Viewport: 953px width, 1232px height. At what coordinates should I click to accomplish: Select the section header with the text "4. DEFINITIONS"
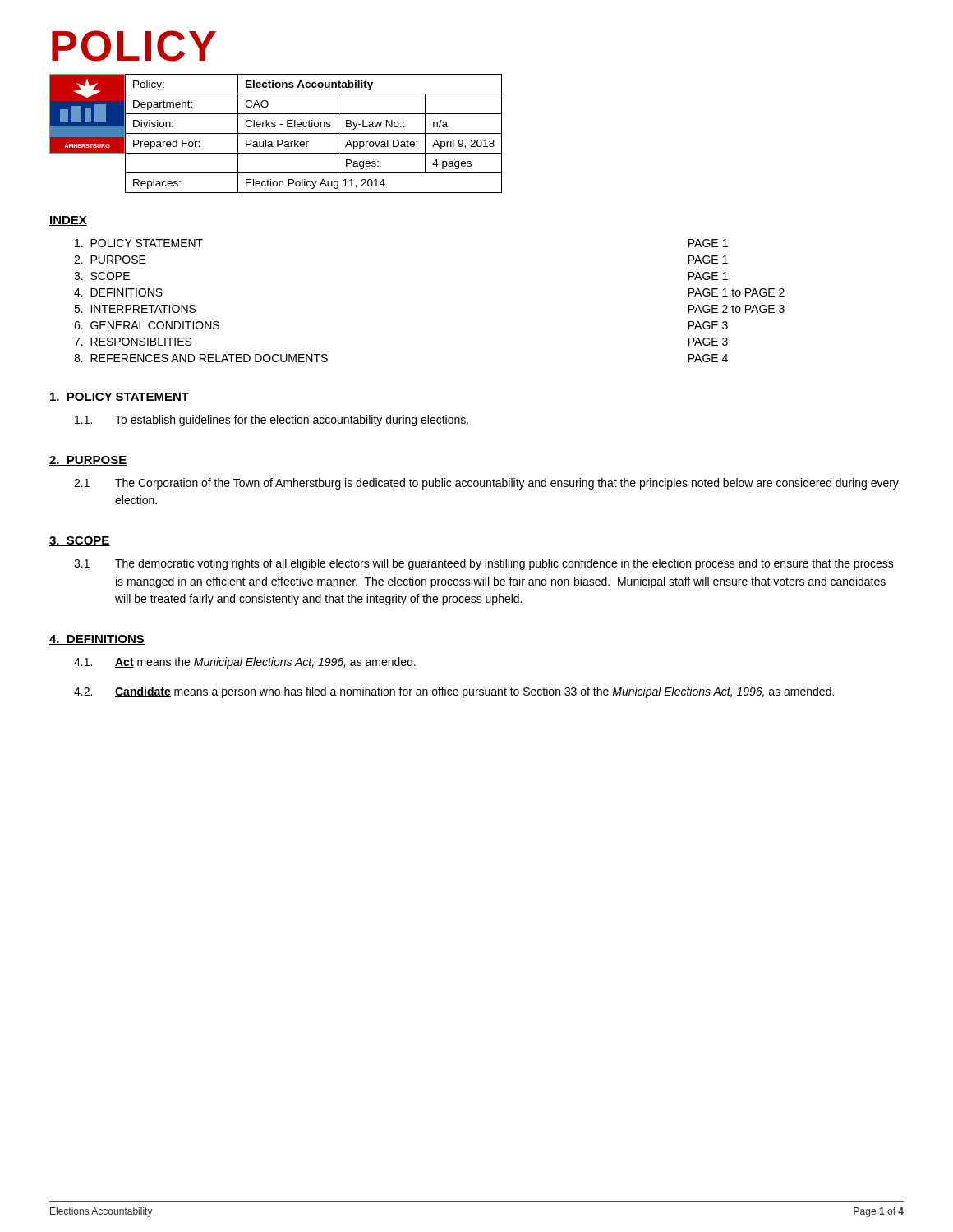pyautogui.click(x=97, y=639)
